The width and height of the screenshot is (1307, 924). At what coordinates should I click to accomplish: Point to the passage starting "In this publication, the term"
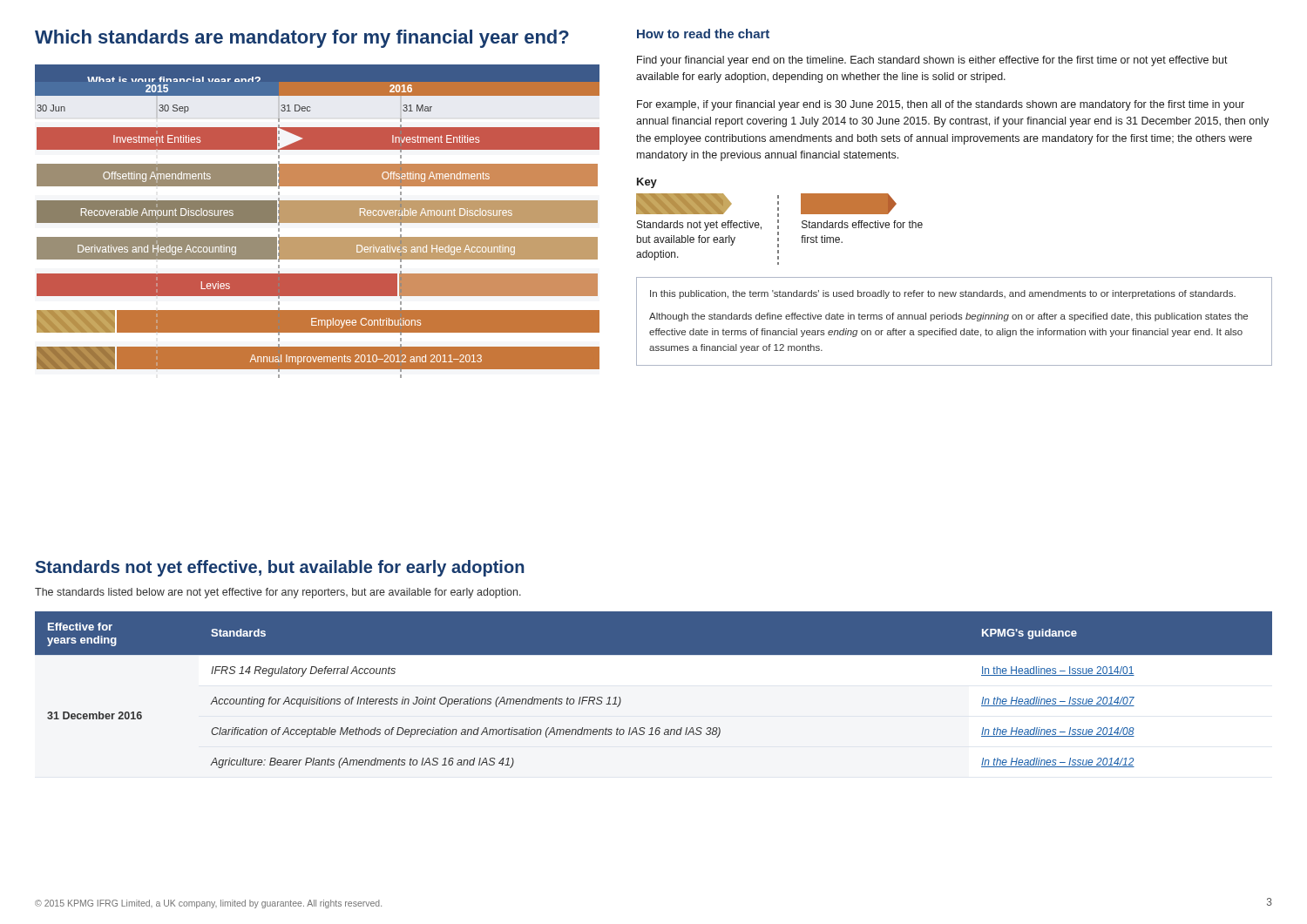(954, 321)
